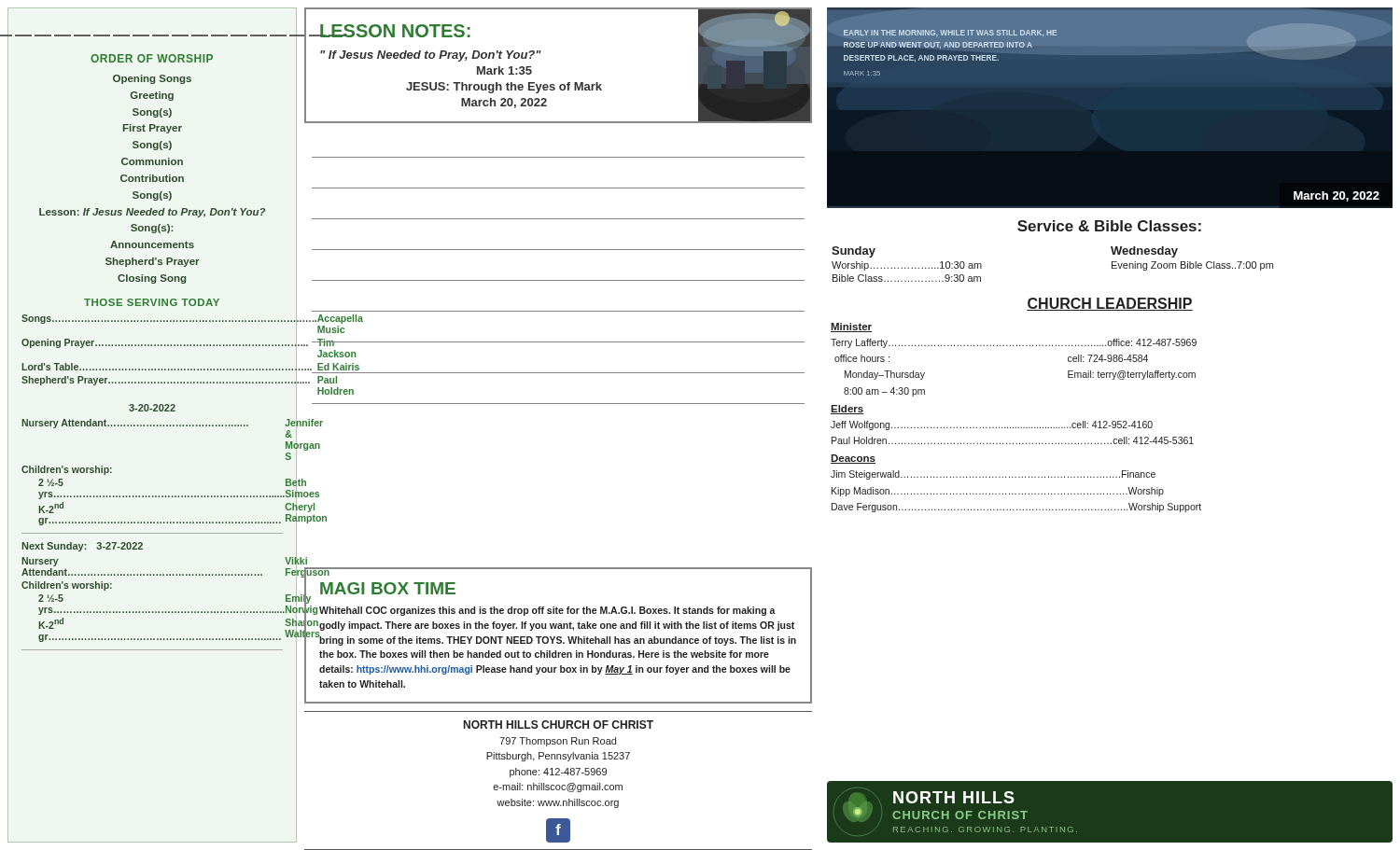Click on the text block that reads "NORTH HILLS CHURCH OF"
Image resolution: width=1400 pixels, height=850 pixels.
tap(558, 780)
